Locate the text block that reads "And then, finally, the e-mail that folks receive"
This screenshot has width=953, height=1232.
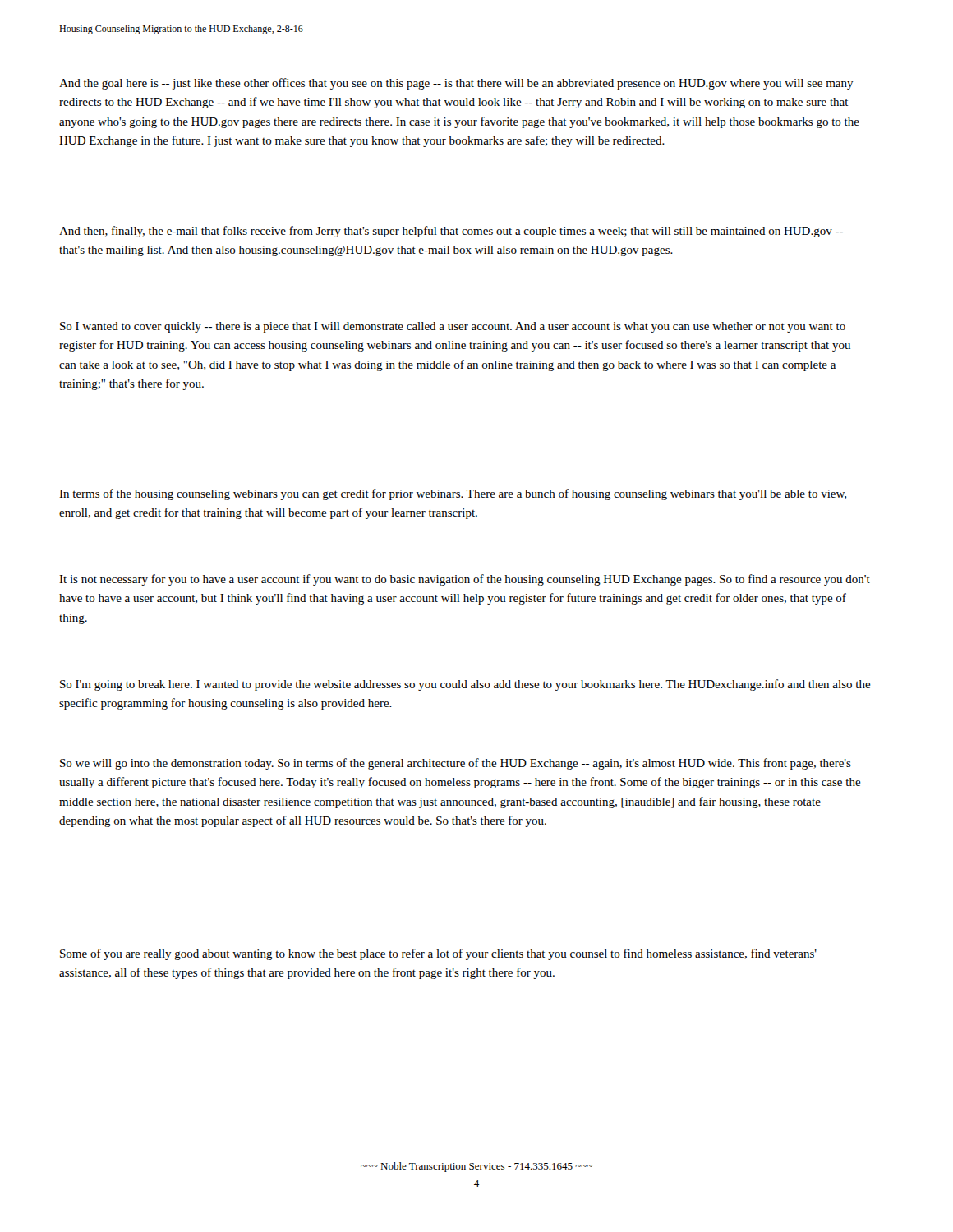pyautogui.click(x=451, y=240)
